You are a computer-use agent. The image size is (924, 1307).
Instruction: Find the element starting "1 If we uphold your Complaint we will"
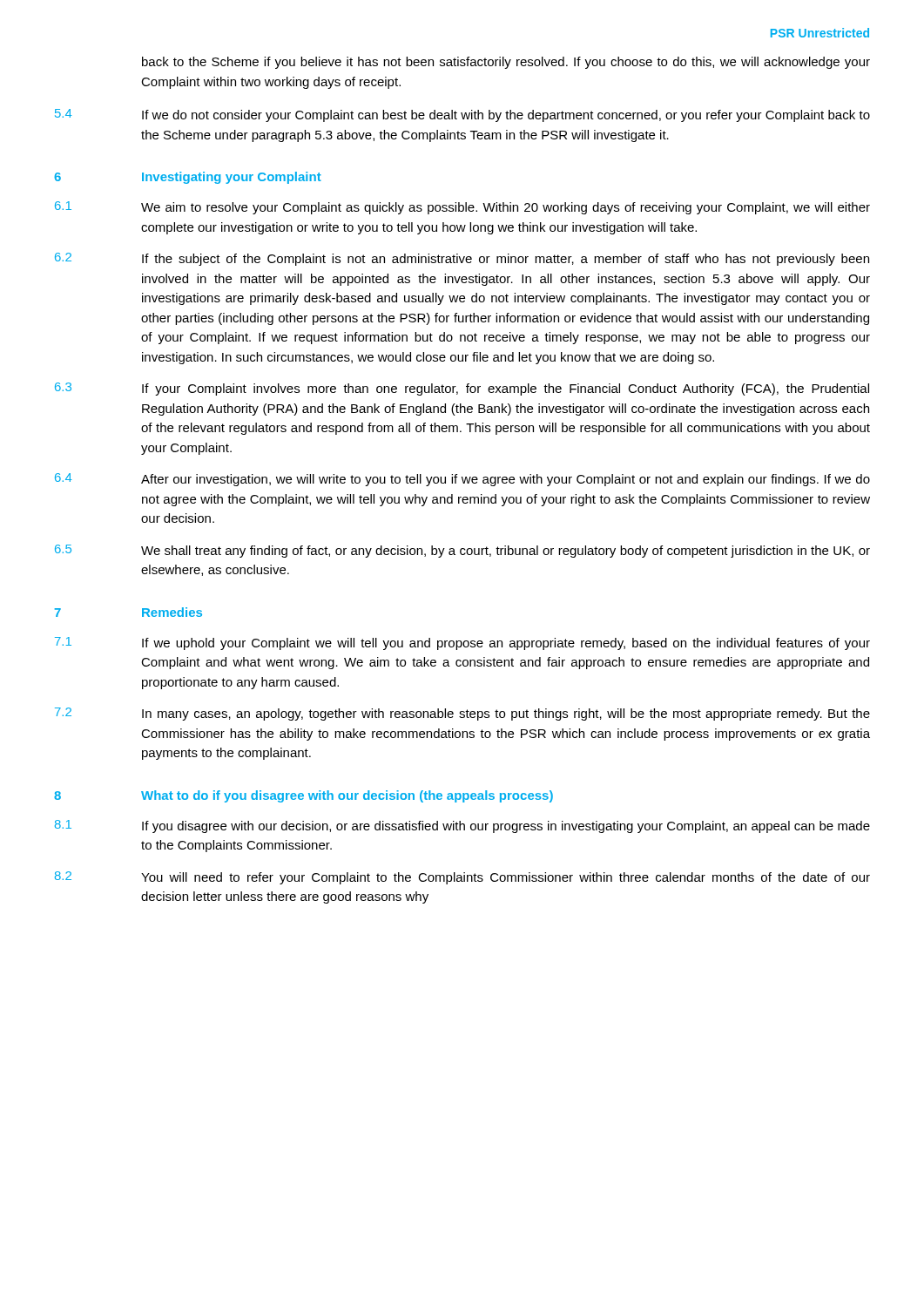462,662
